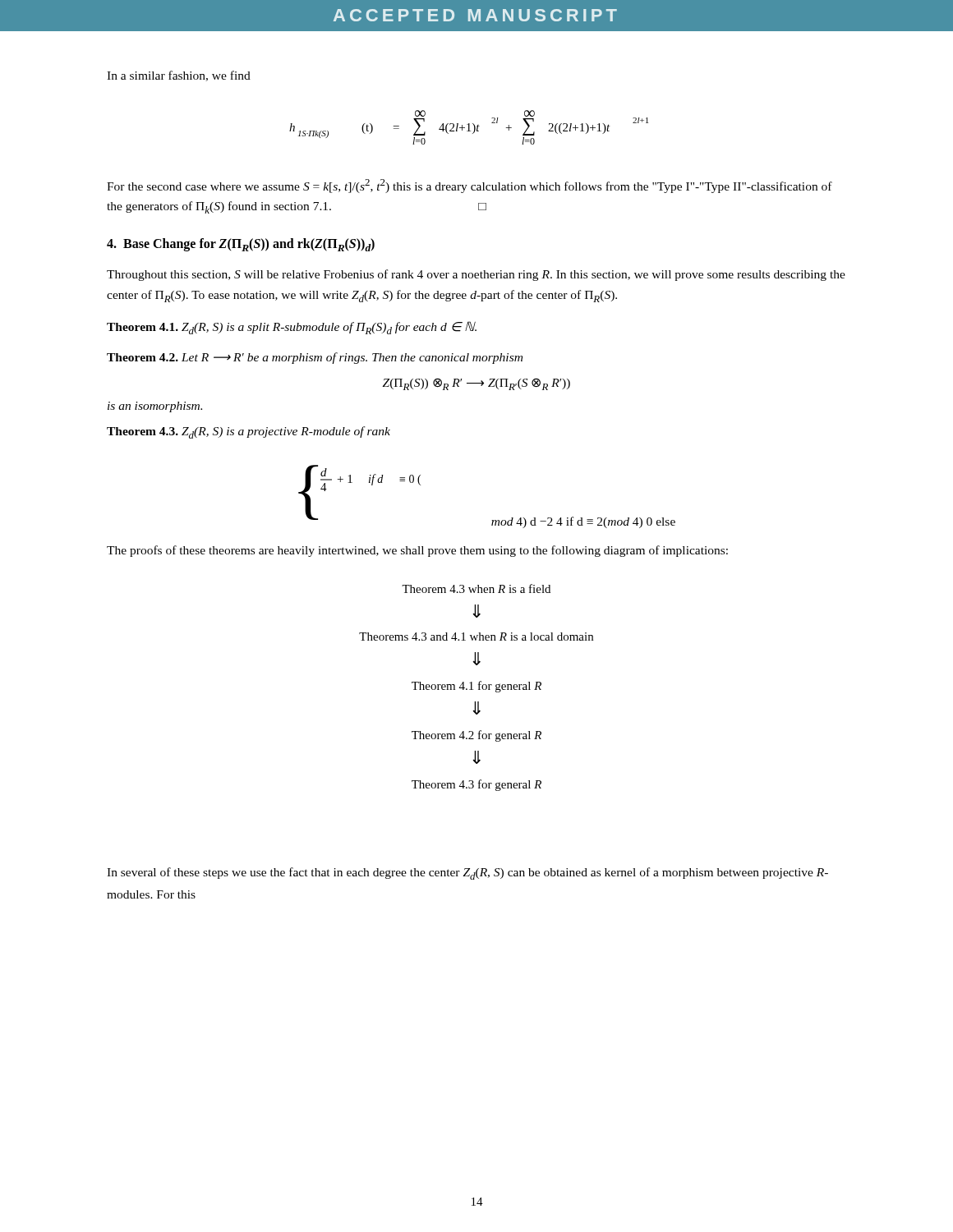Viewport: 953px width, 1232px height.
Task: Locate the section header that opens with "4. Base Change for Z(ΠR(S))"
Action: point(241,245)
